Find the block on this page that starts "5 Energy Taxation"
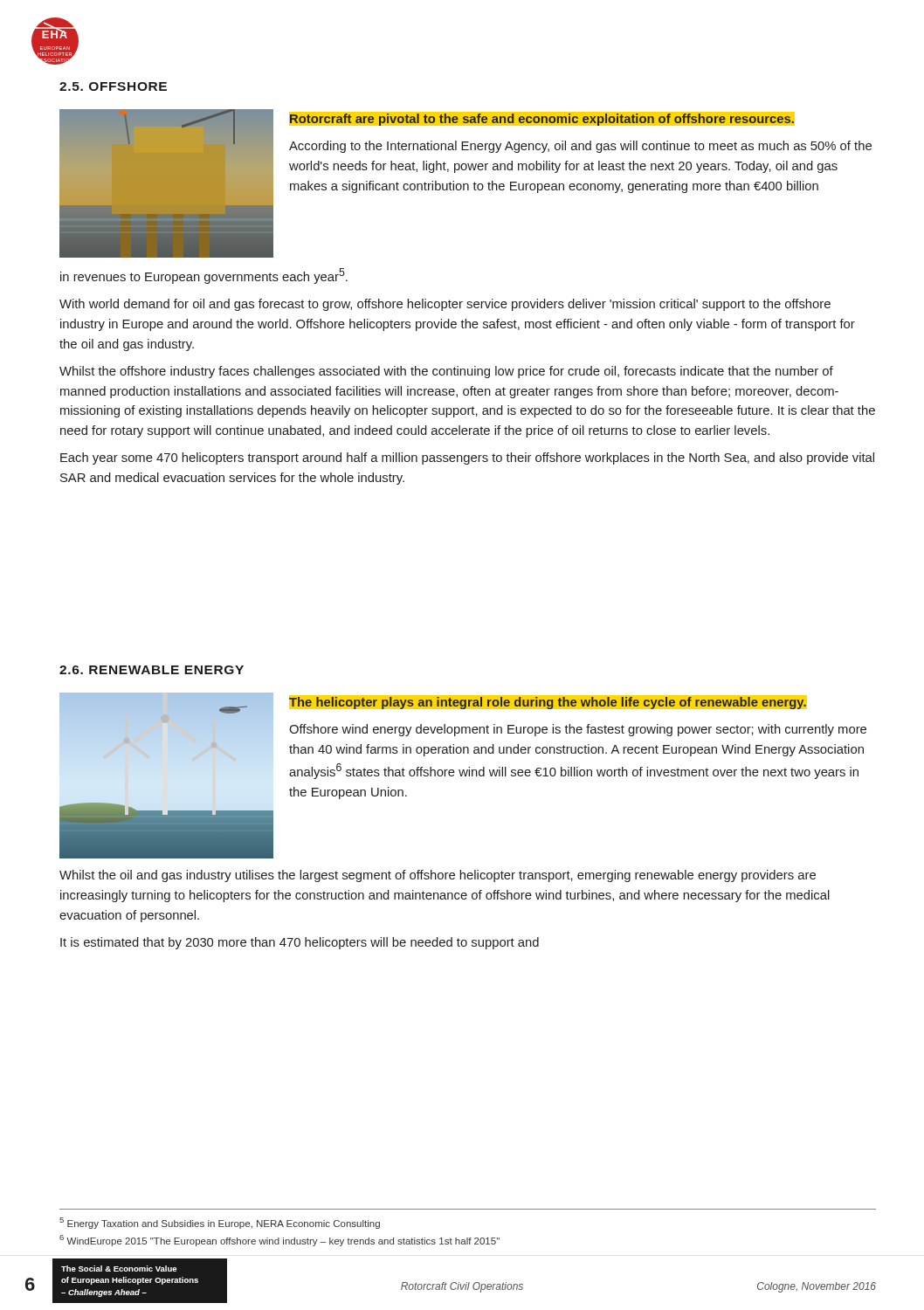This screenshot has width=924, height=1310. coord(468,1231)
